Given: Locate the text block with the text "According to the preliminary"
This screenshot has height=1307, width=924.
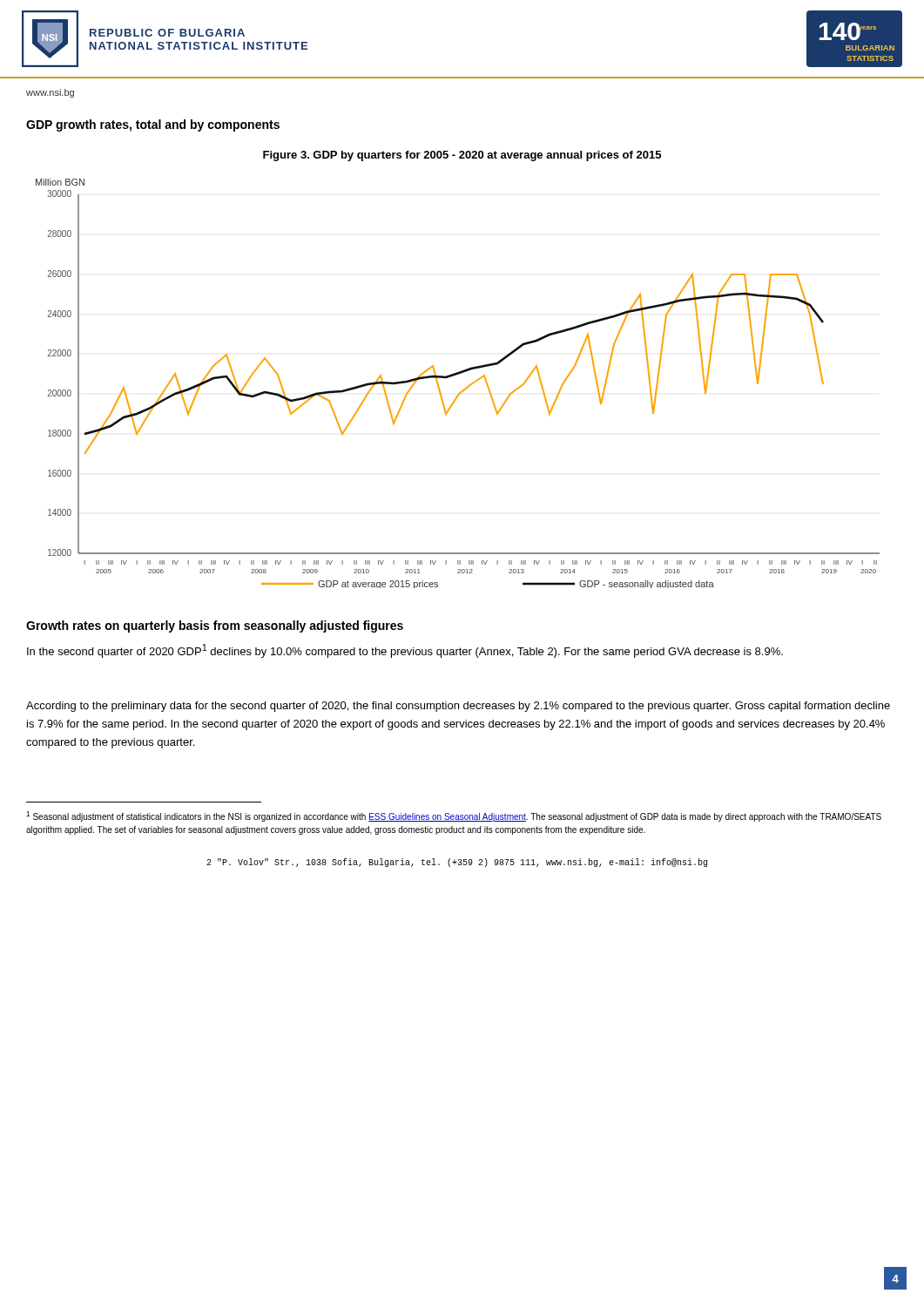Looking at the screenshot, I should [458, 723].
